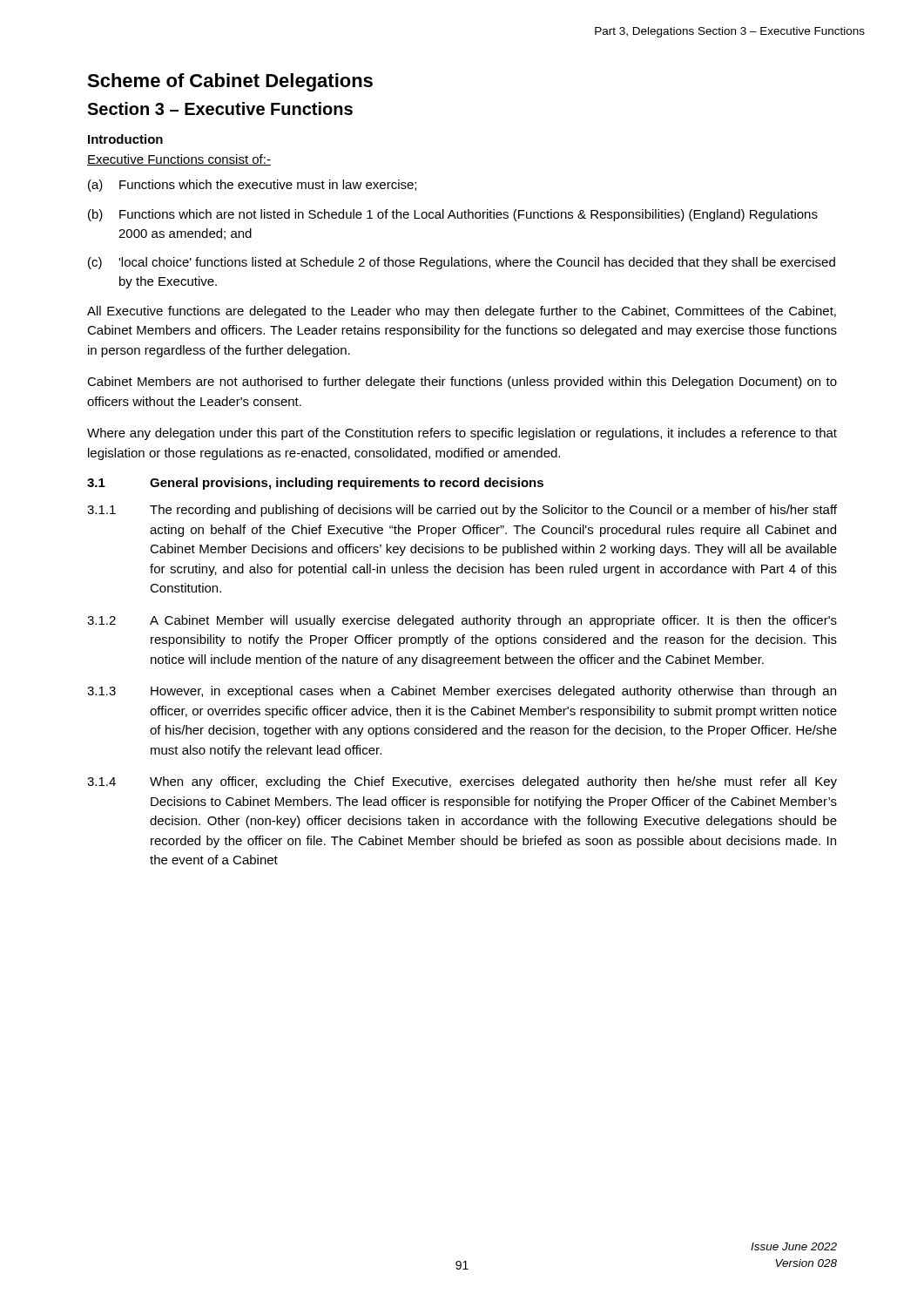Locate the title that says "Scheme of Cabinet Delegations"

point(230,81)
